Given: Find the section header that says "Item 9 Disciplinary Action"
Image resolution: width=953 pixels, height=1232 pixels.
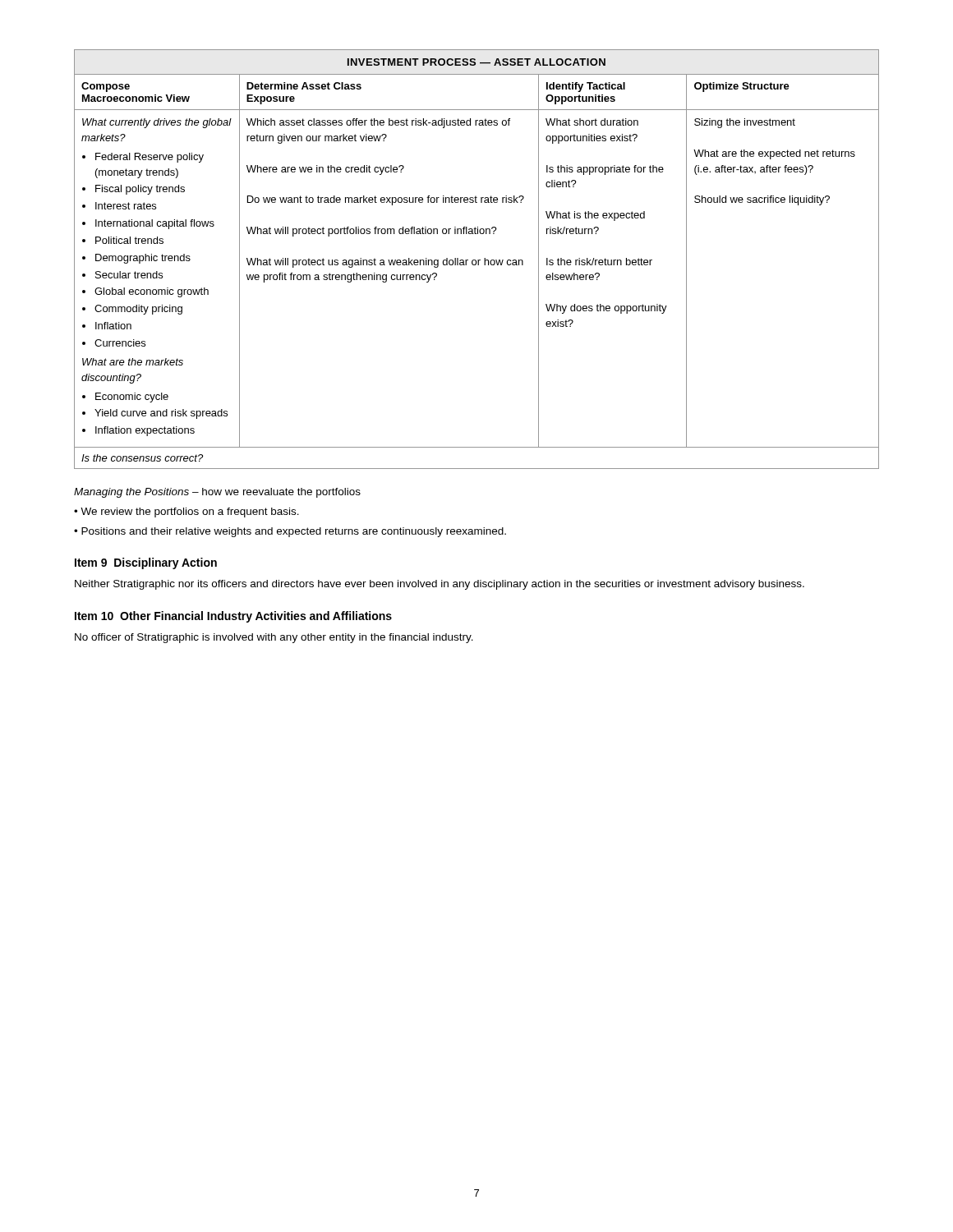Looking at the screenshot, I should tap(146, 562).
